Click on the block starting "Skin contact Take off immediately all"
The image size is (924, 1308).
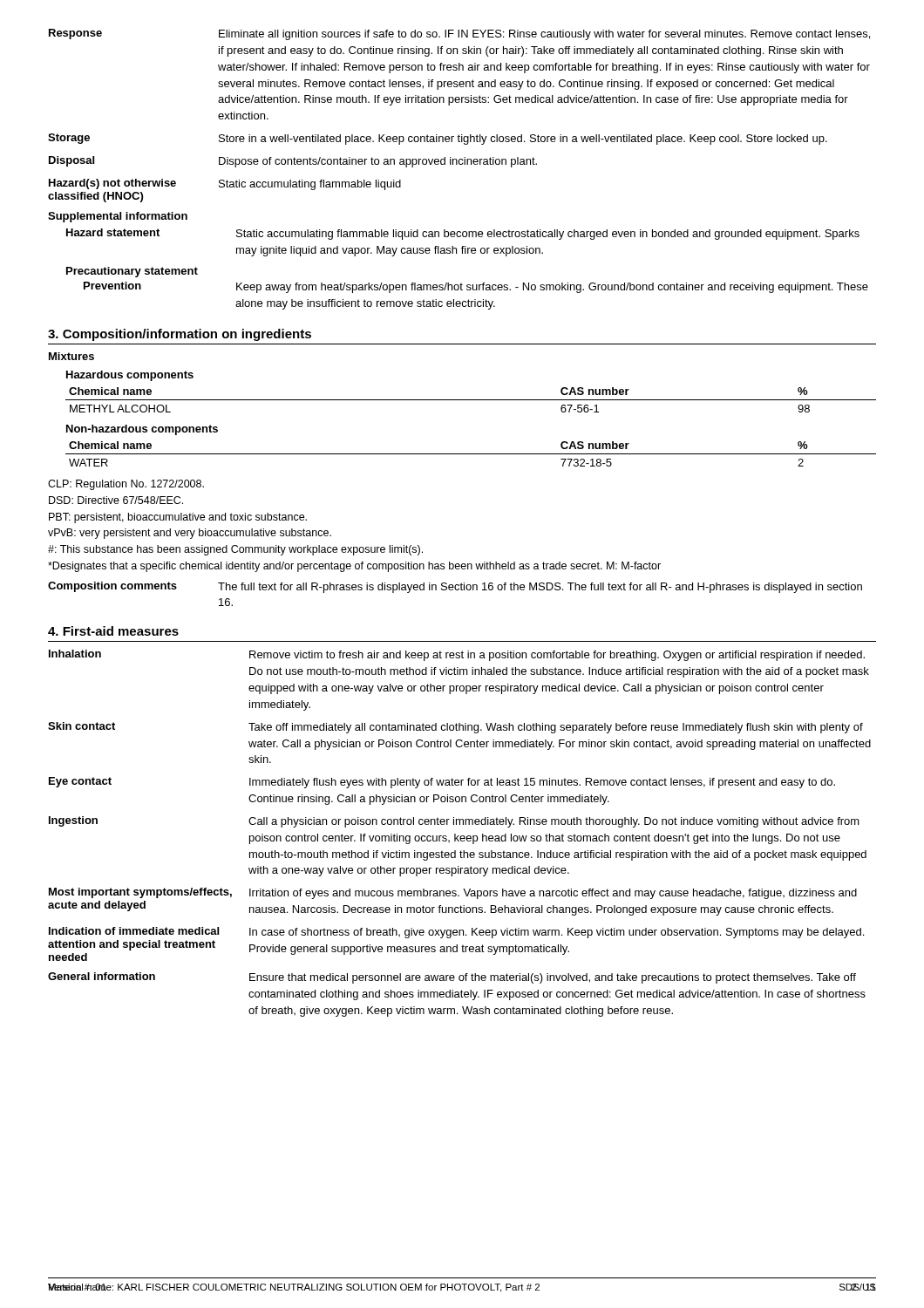(x=462, y=744)
